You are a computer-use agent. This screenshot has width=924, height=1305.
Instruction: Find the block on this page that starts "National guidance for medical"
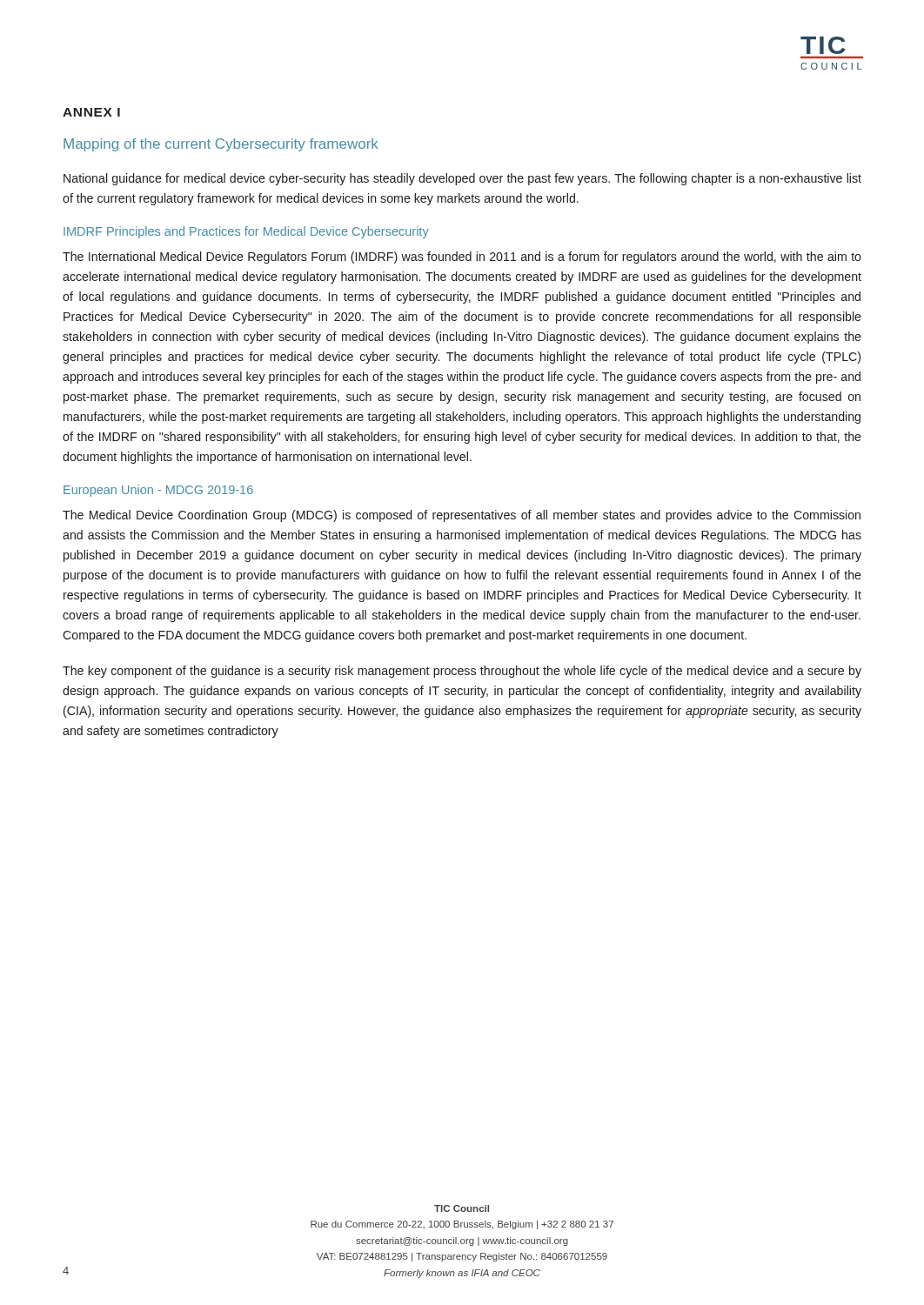[x=462, y=188]
